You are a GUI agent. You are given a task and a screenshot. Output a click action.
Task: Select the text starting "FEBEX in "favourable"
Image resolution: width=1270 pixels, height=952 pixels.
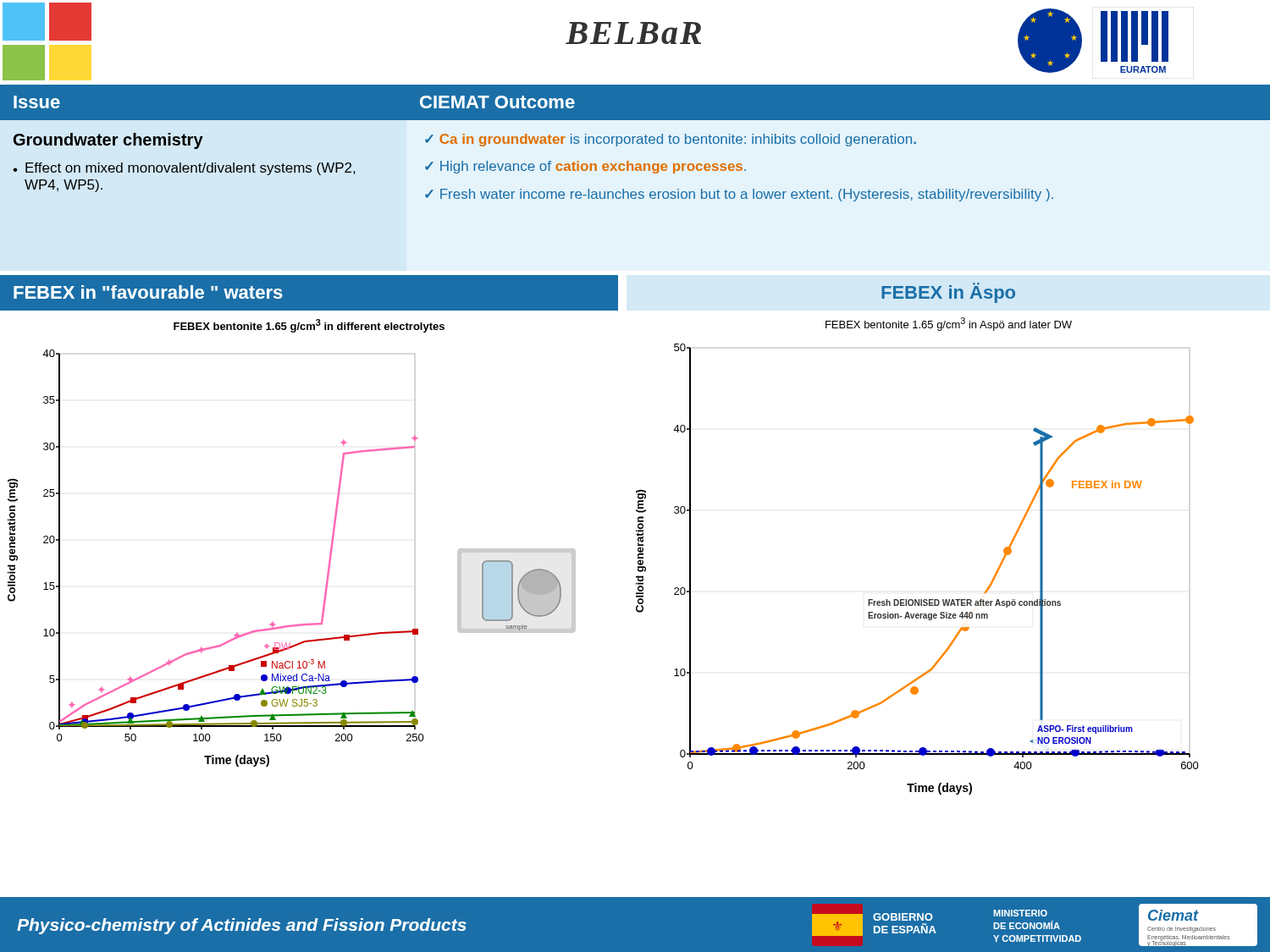148,292
